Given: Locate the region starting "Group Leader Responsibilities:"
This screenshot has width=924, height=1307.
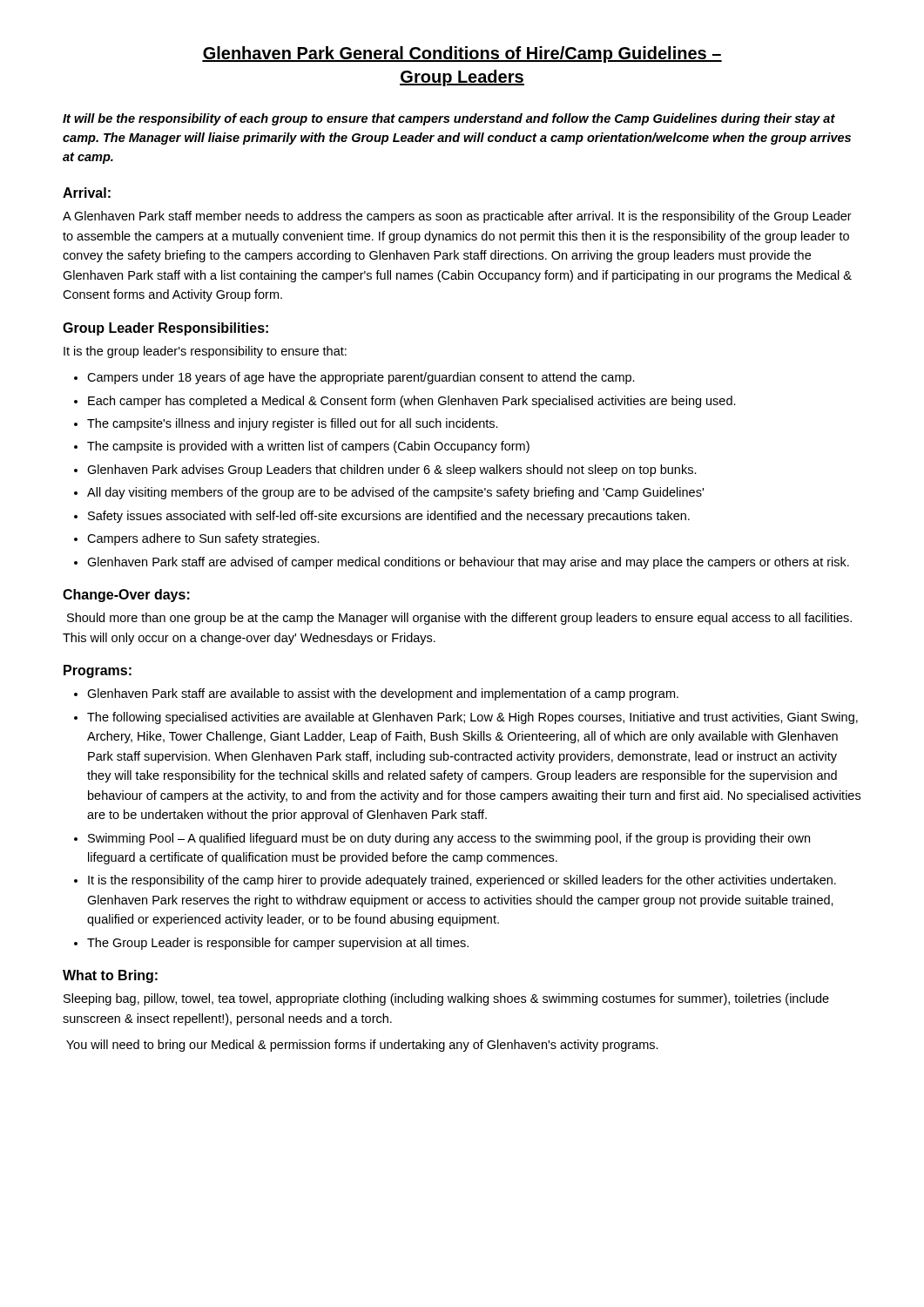Looking at the screenshot, I should (166, 328).
